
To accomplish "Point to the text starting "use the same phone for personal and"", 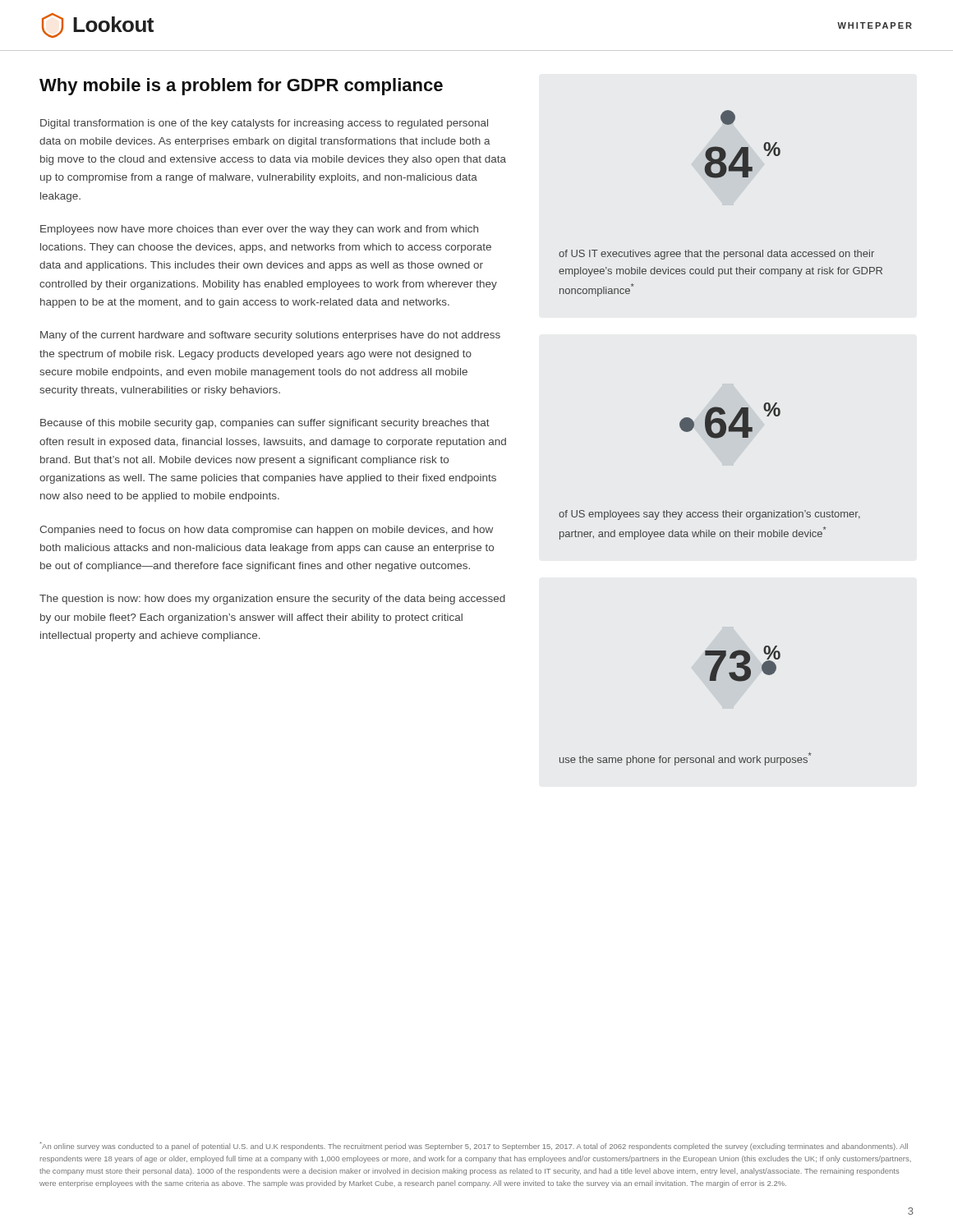I will [x=685, y=758].
